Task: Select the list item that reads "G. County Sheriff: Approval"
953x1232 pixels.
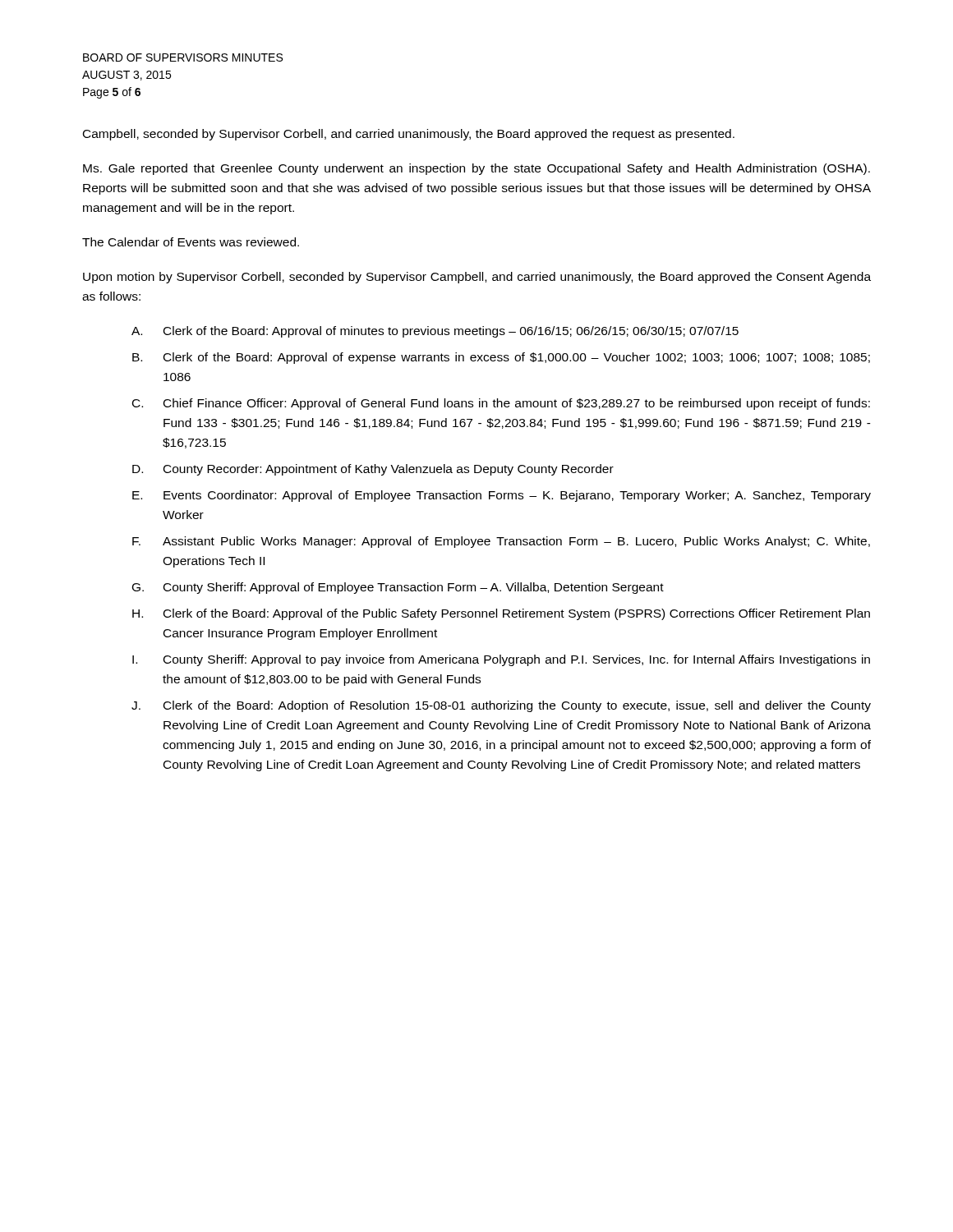Action: coord(501,588)
